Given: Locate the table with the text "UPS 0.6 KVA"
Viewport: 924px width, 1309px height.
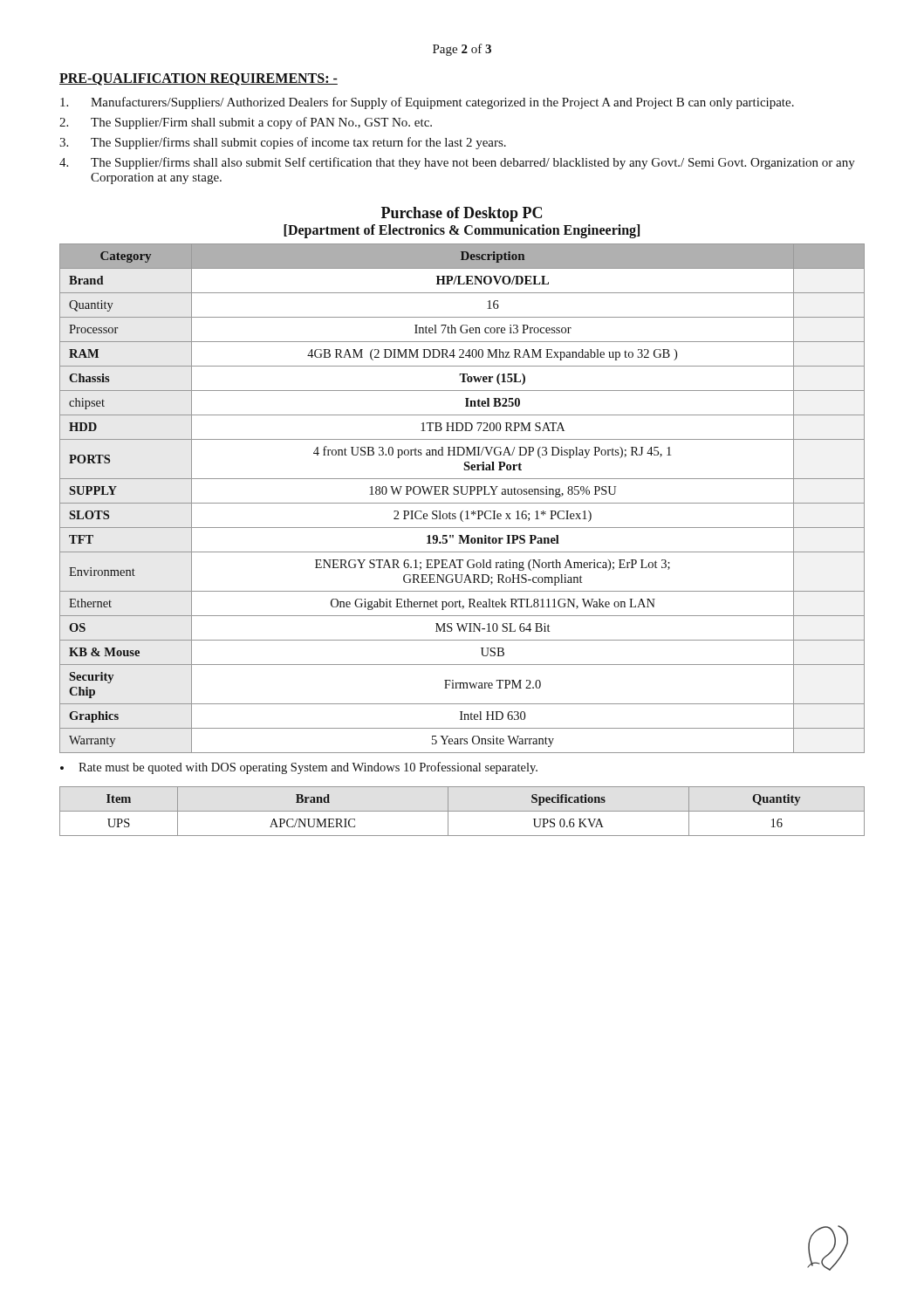Looking at the screenshot, I should (x=462, y=811).
